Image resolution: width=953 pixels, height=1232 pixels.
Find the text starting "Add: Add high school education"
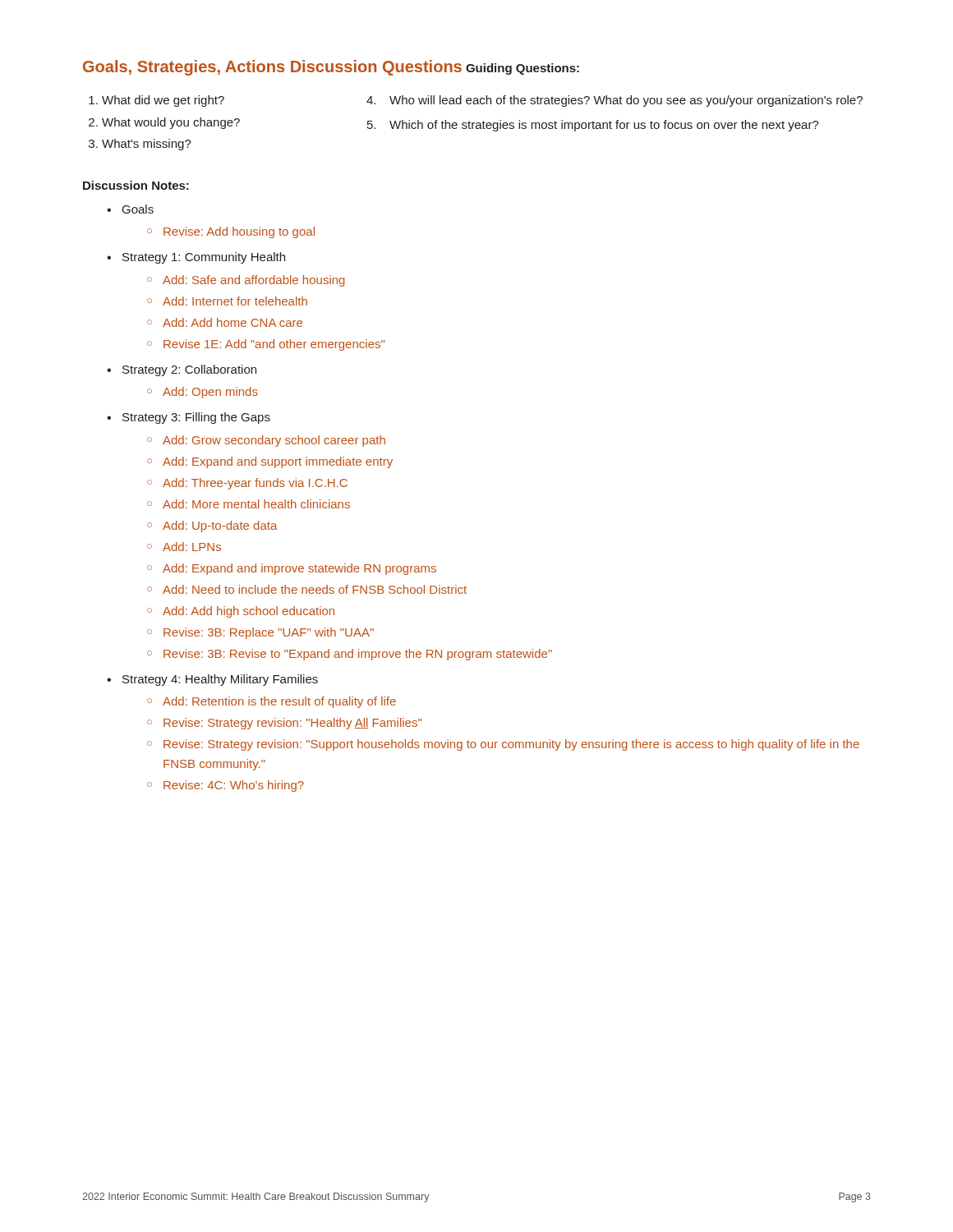pyautogui.click(x=249, y=610)
